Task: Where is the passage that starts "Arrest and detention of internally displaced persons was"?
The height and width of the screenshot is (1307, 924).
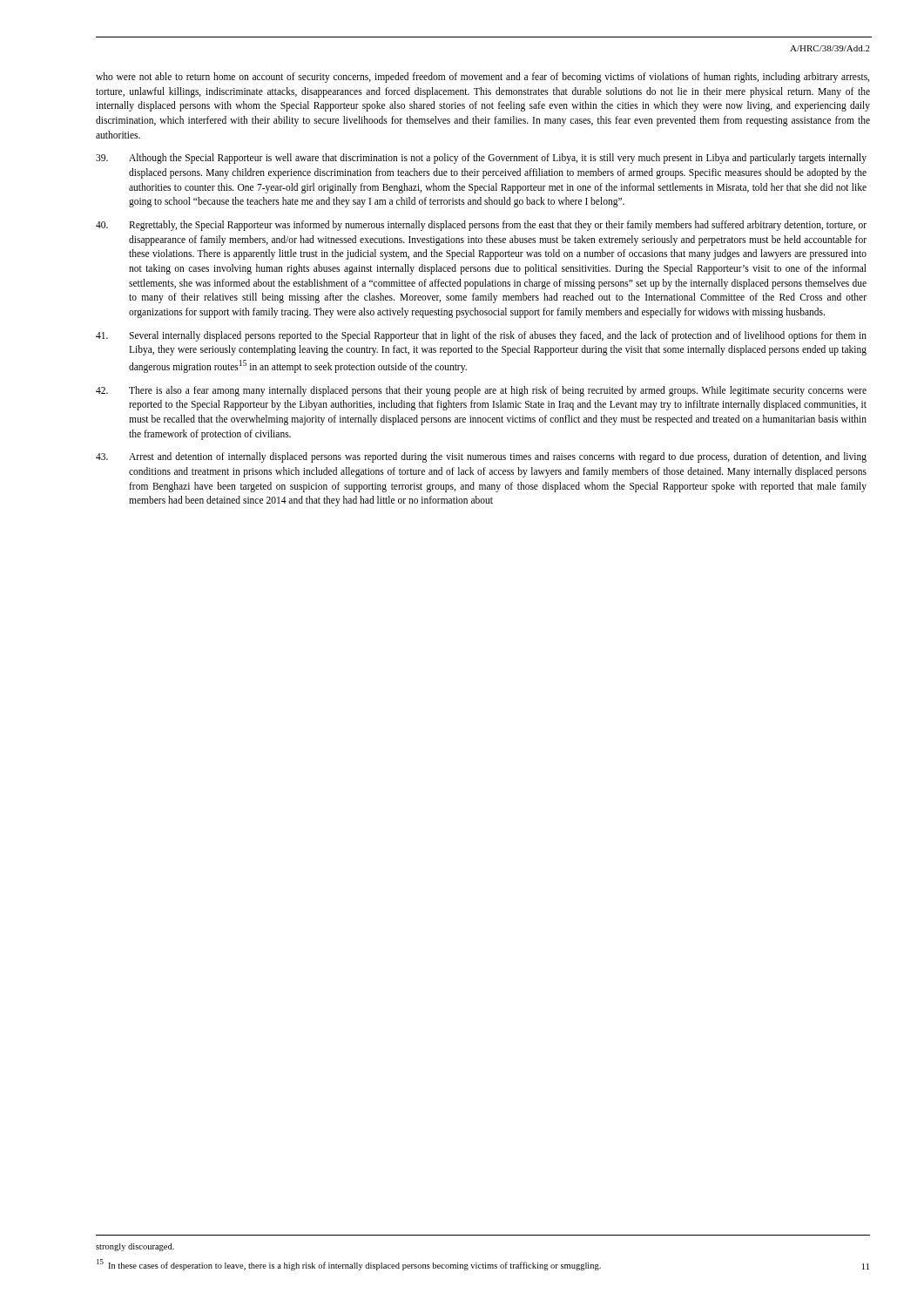Action: click(x=481, y=479)
